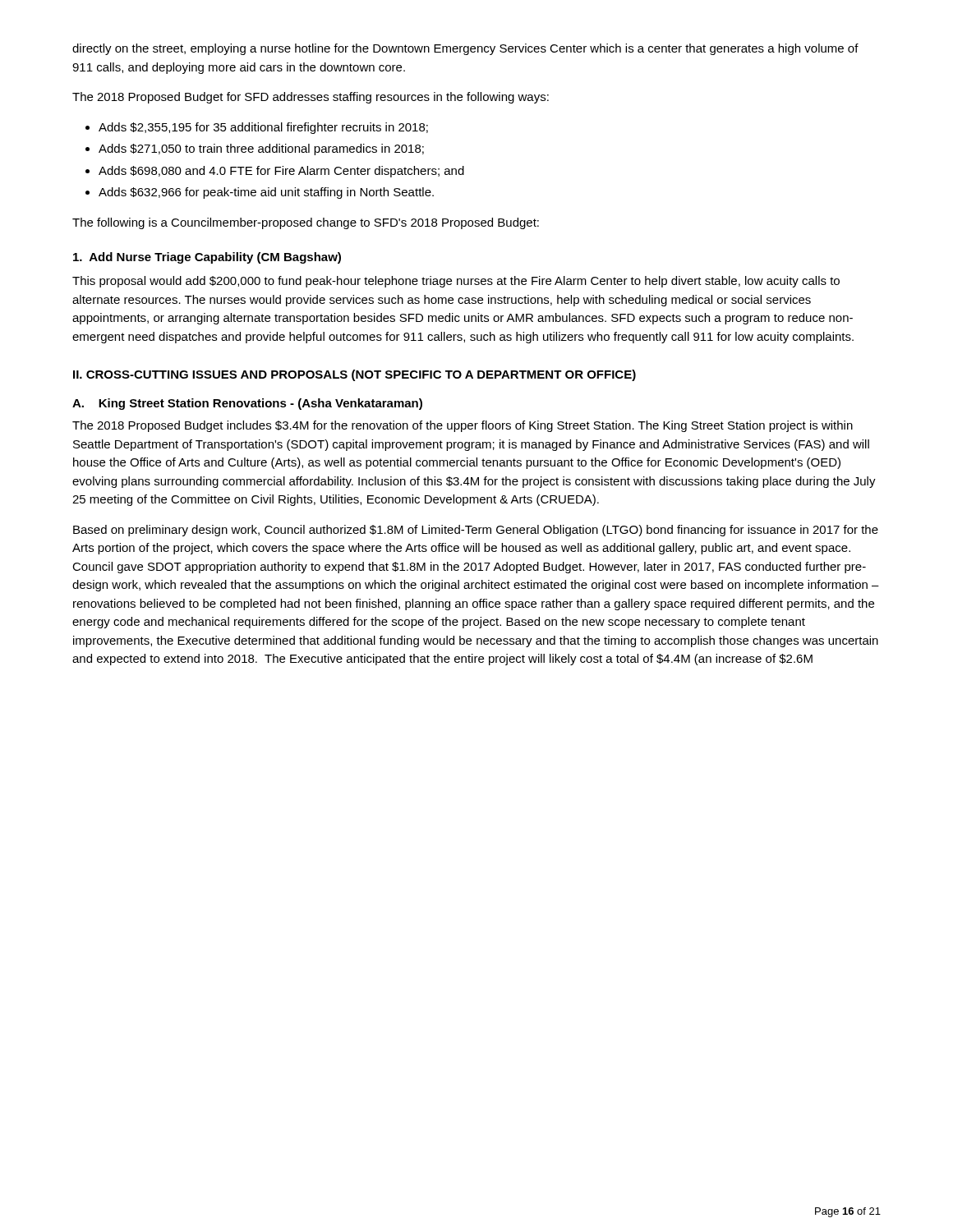This screenshot has width=953, height=1232.
Task: Select the passage starting "This proposal would add $200,000 to fund peak-hour"
Action: pyautogui.click(x=463, y=308)
